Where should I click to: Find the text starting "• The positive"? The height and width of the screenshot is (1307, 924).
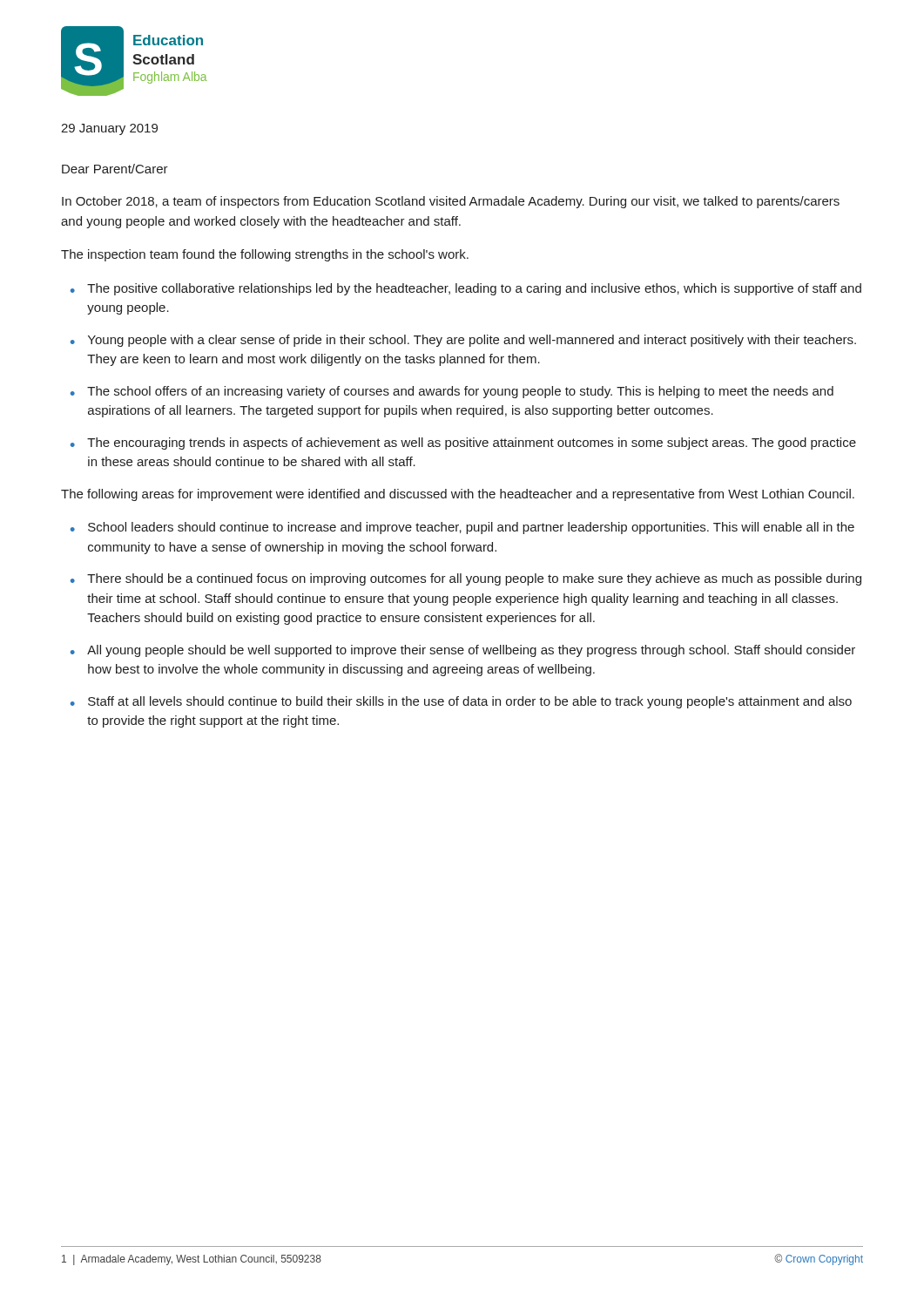[466, 298]
